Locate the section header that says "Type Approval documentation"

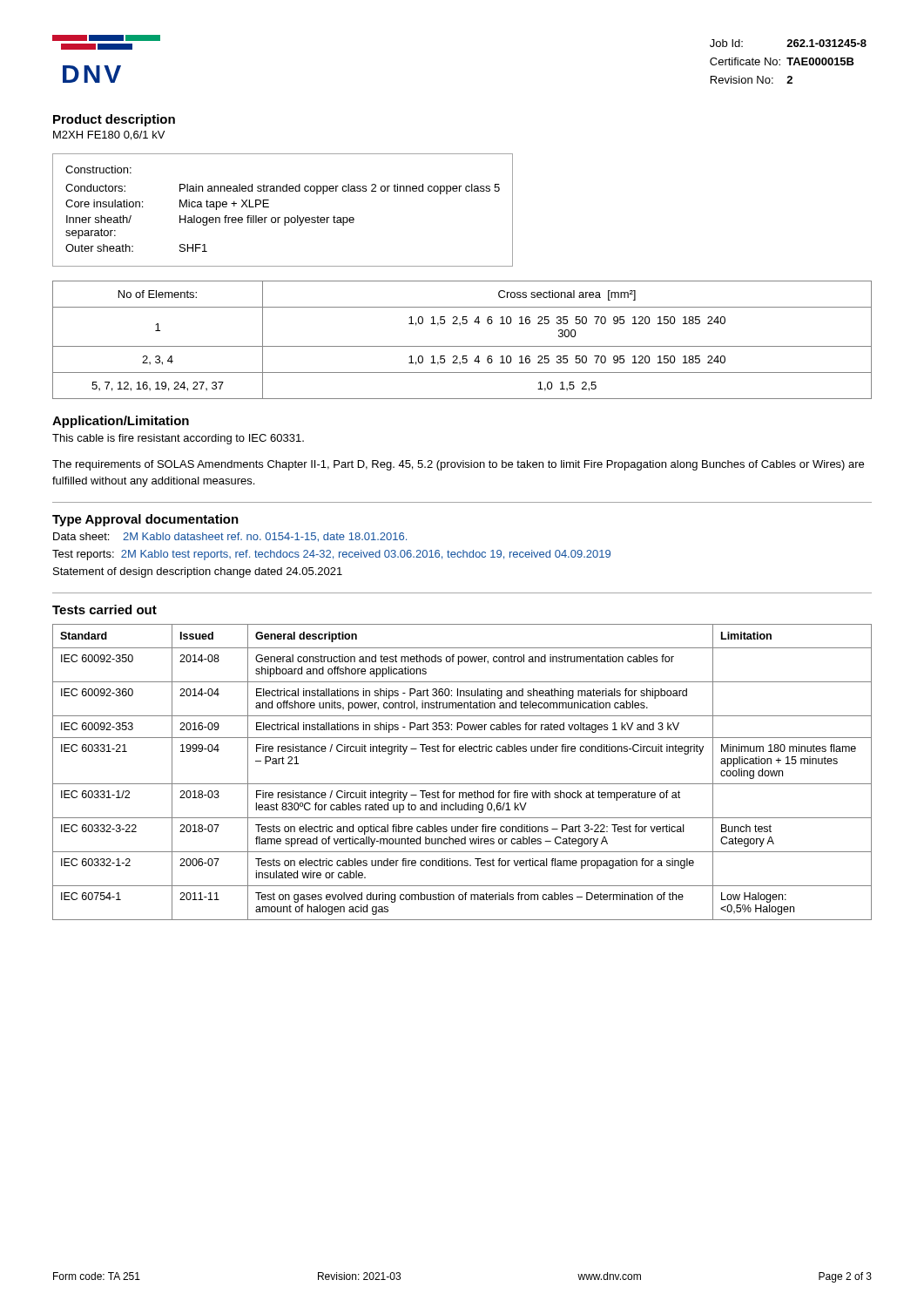pyautogui.click(x=146, y=518)
